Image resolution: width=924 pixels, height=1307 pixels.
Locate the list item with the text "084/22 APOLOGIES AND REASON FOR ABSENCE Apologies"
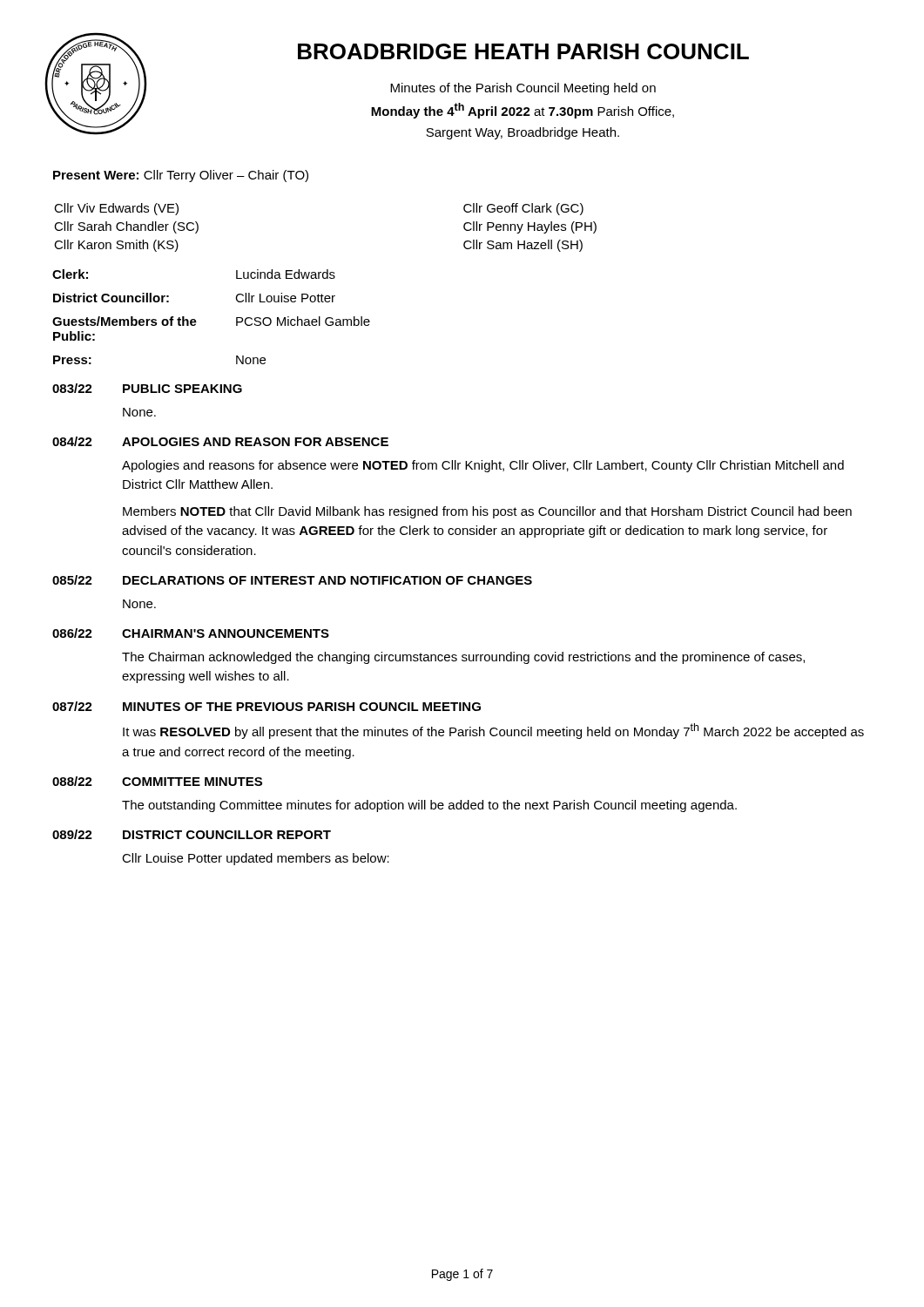click(220, 441)
